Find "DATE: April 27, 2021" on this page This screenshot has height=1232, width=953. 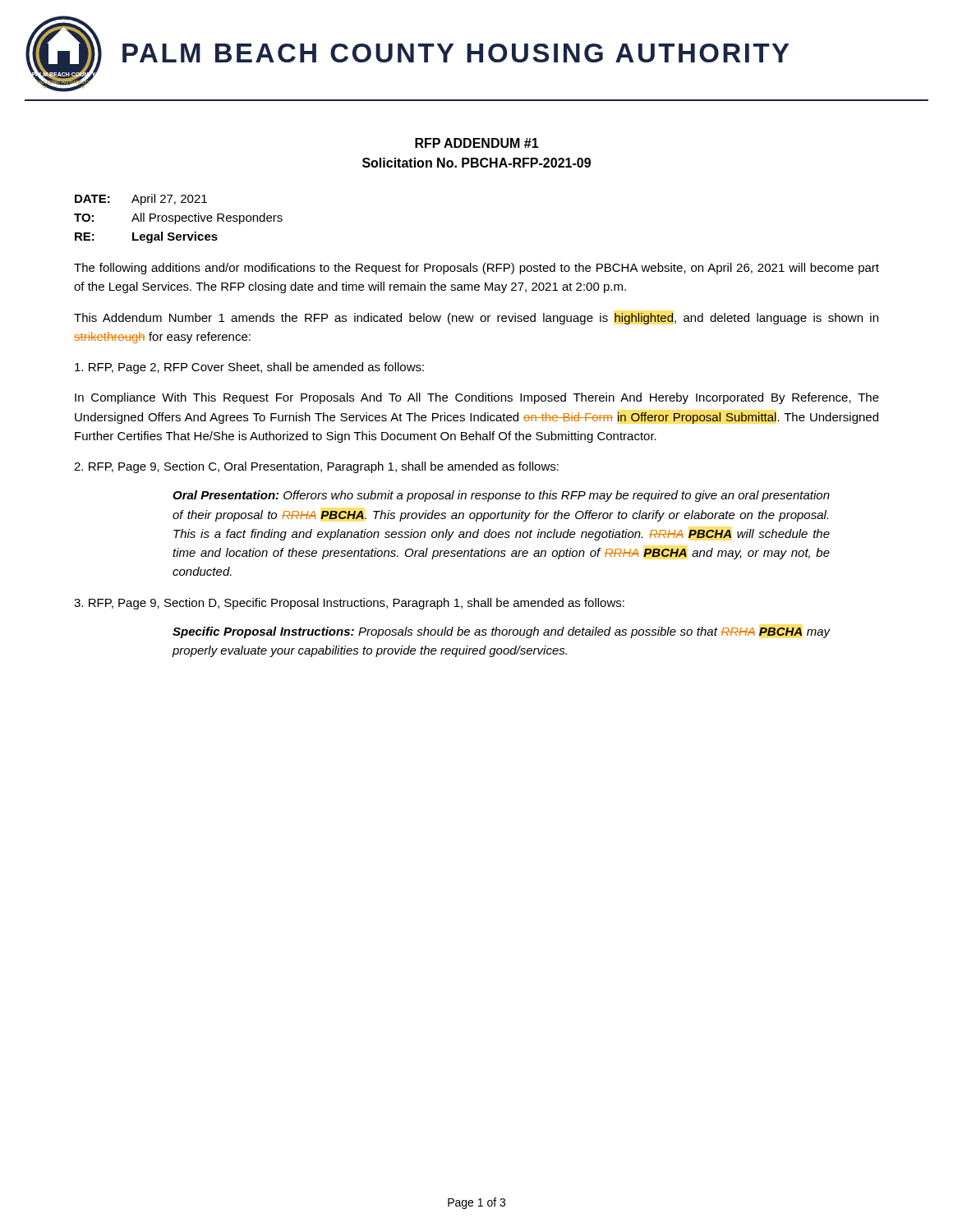coord(141,200)
